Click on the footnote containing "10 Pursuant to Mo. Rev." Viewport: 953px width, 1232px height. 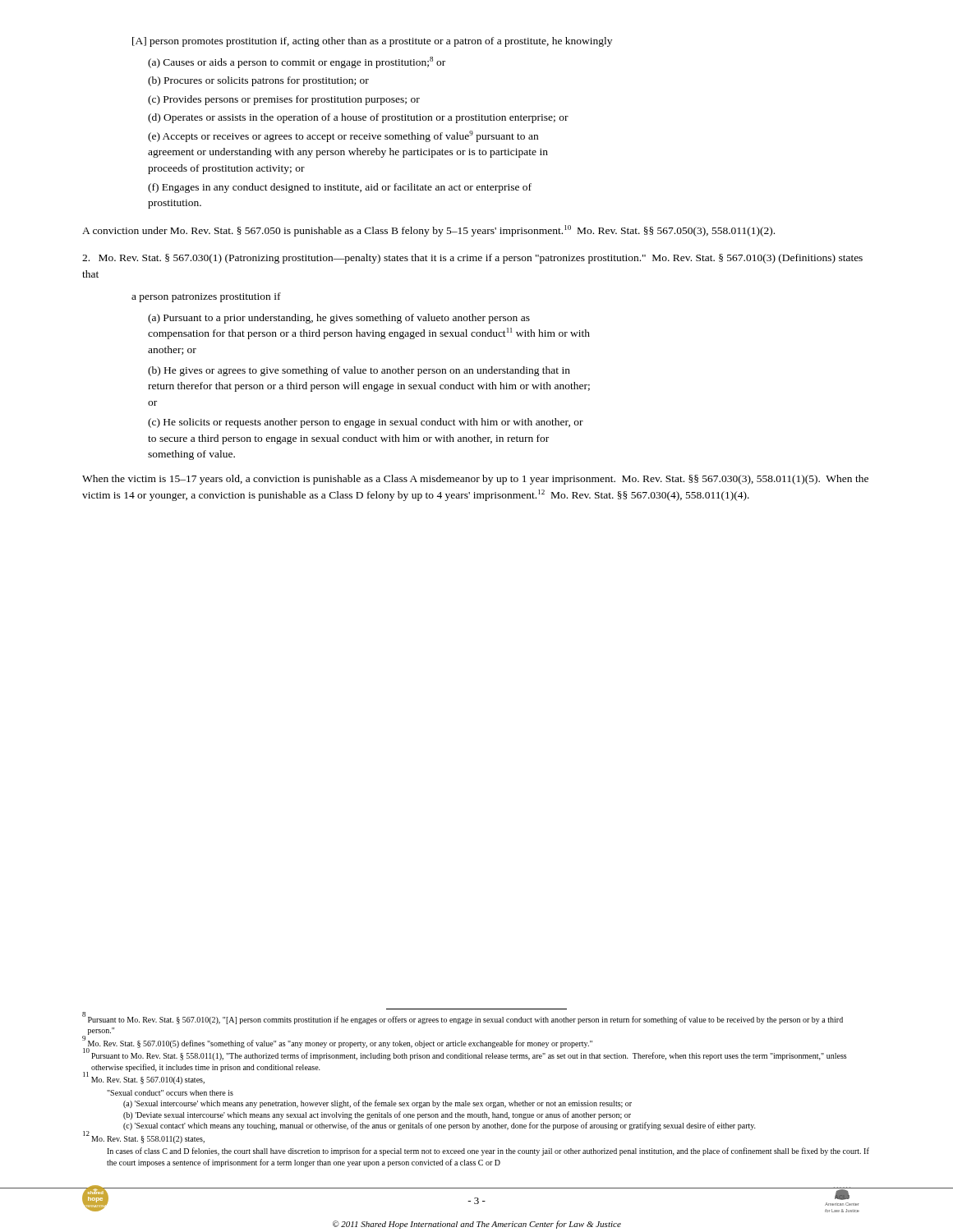click(476, 1062)
